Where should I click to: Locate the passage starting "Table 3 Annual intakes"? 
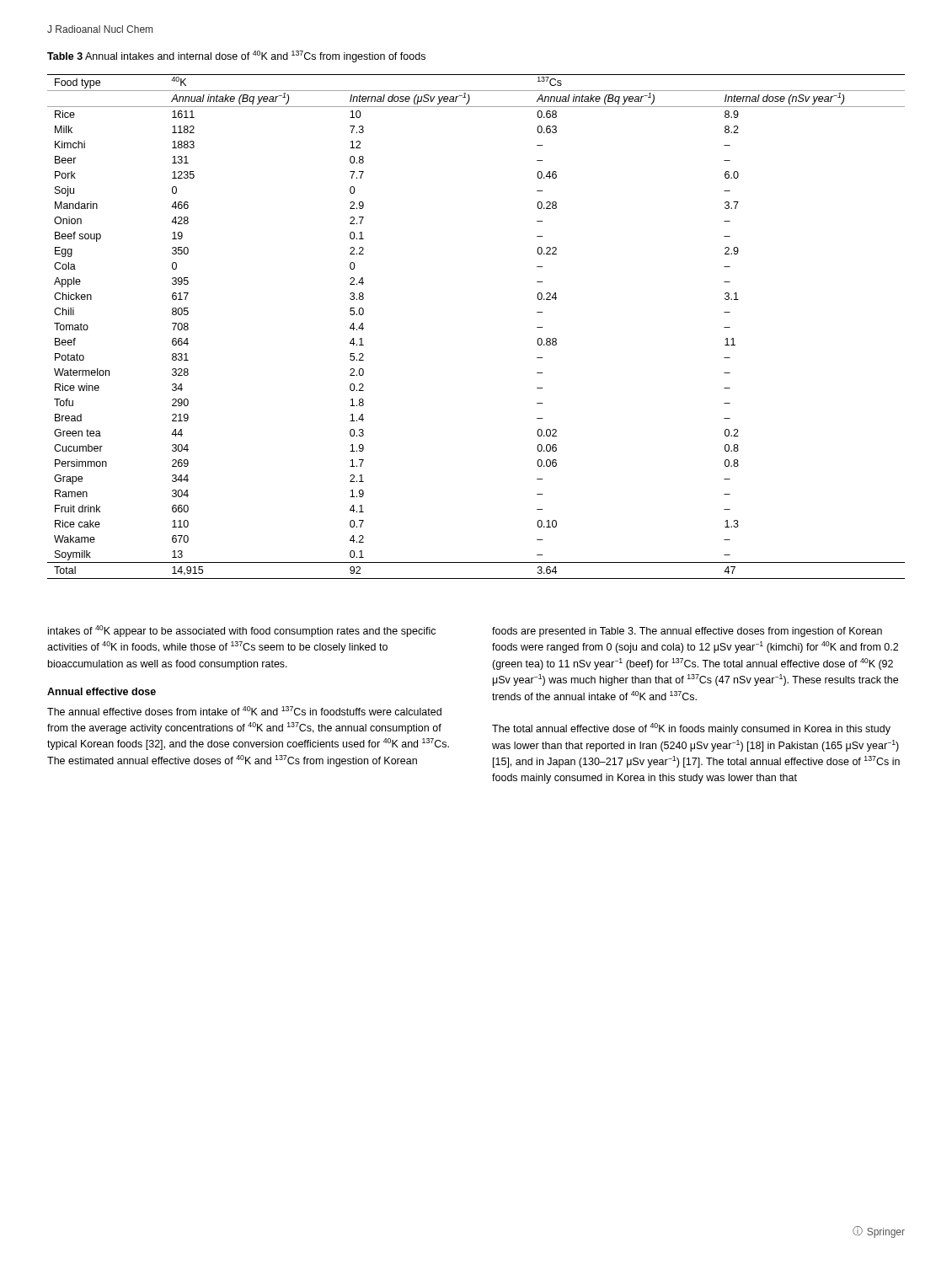click(237, 56)
